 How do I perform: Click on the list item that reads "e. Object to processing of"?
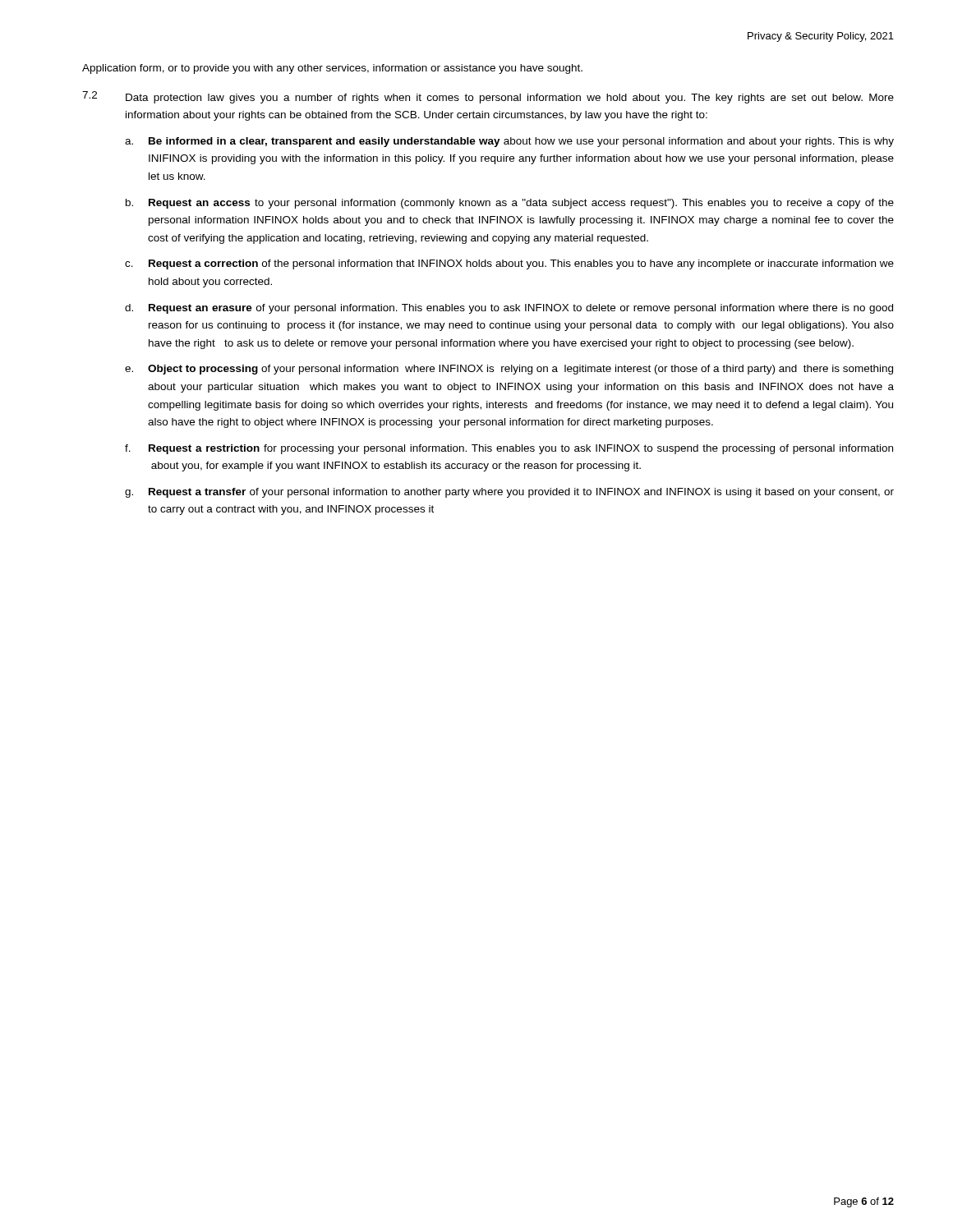click(x=509, y=395)
